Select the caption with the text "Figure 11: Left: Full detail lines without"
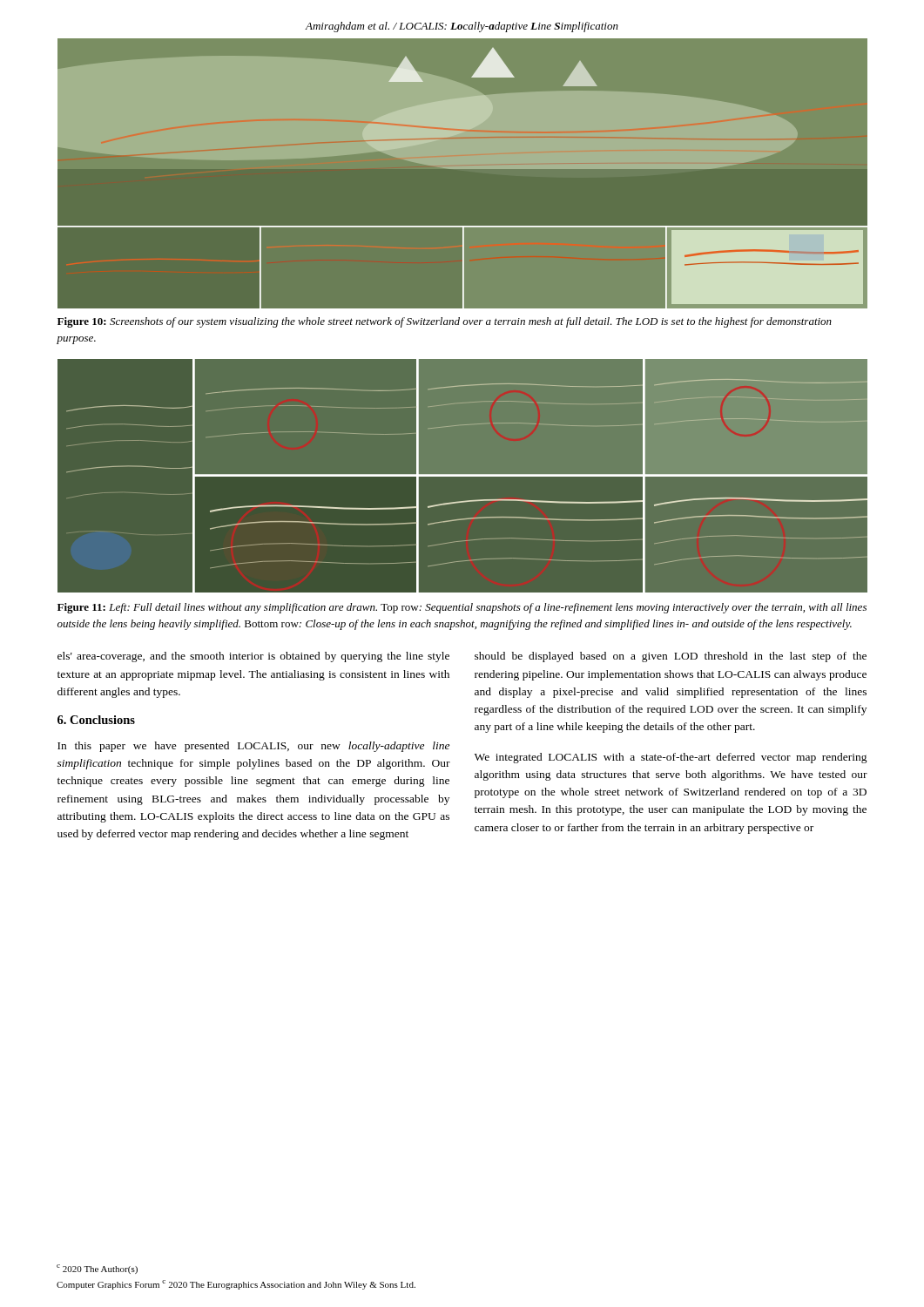The height and width of the screenshot is (1307, 924). click(x=462, y=615)
